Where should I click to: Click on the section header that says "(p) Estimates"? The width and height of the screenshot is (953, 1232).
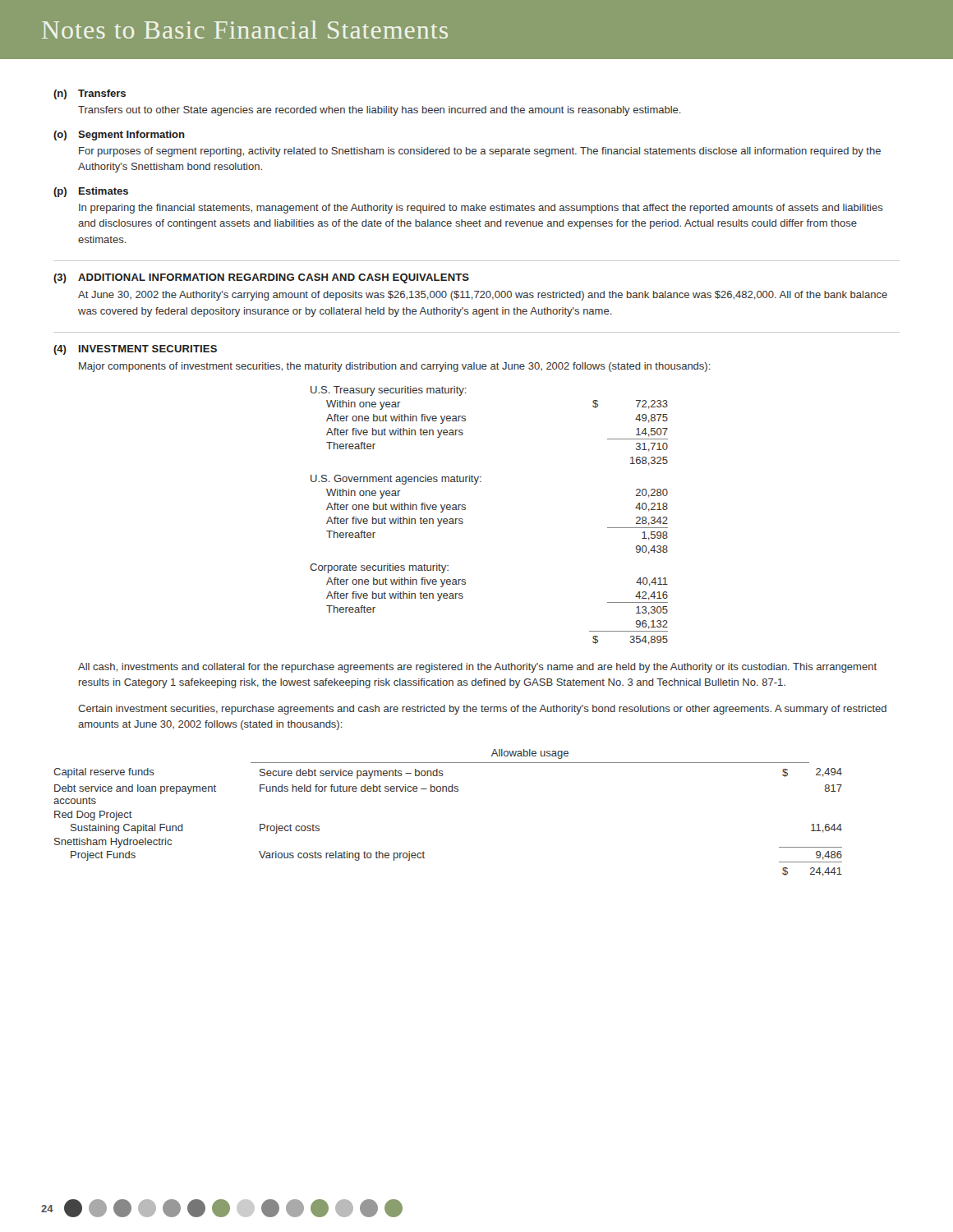pos(91,191)
